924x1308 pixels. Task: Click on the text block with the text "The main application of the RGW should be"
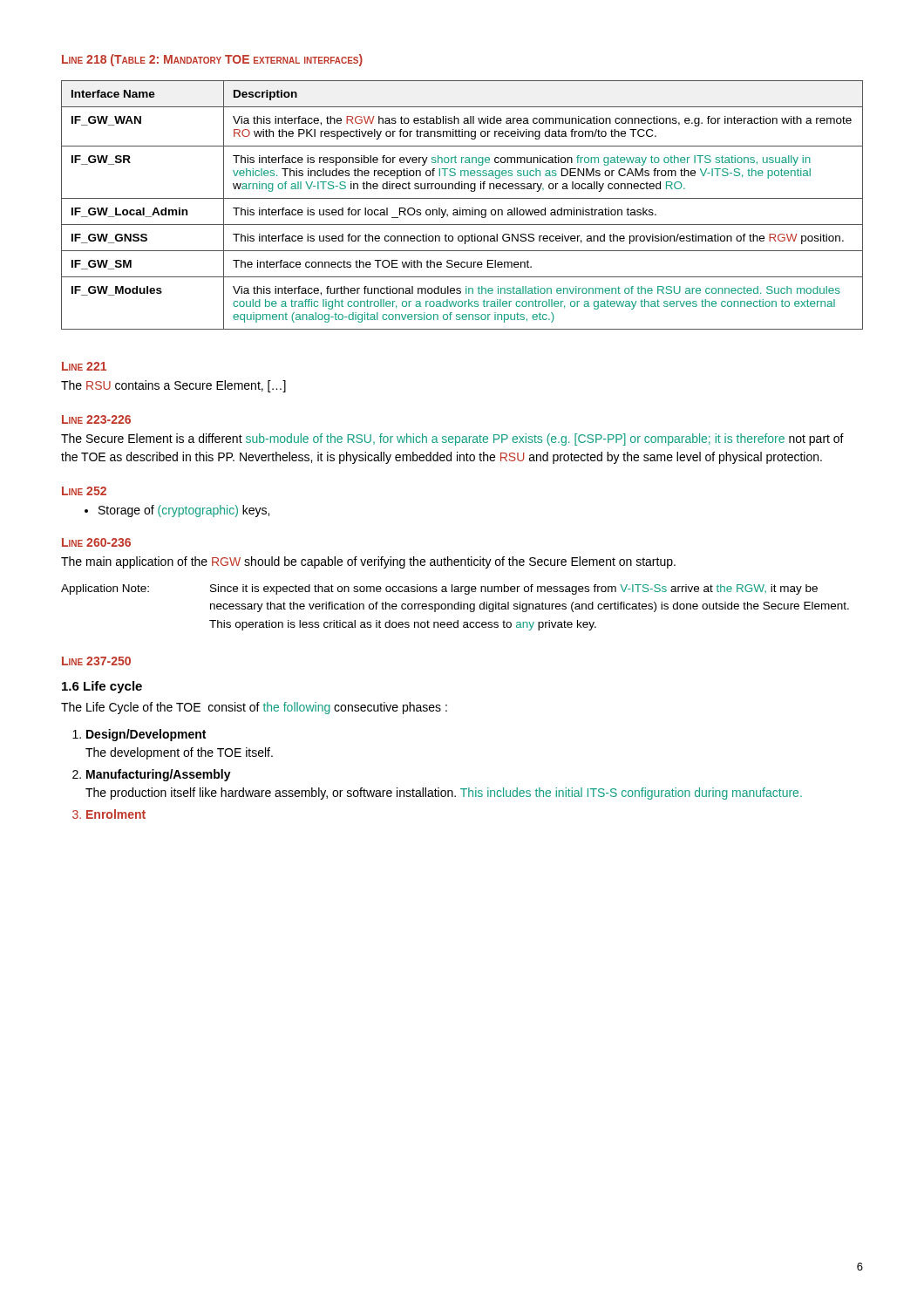369,562
